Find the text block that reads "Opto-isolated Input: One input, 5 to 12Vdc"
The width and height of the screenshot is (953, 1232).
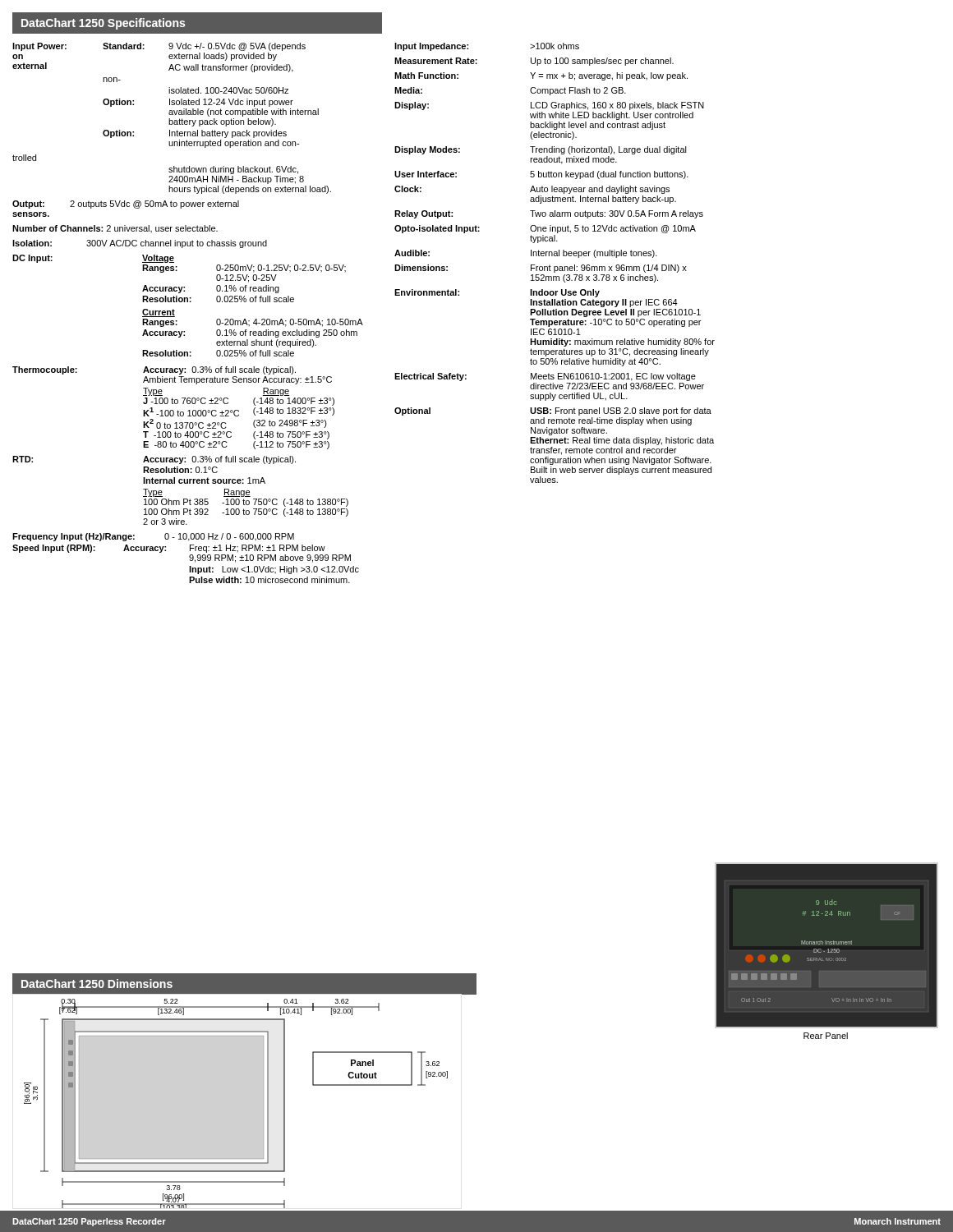(555, 233)
